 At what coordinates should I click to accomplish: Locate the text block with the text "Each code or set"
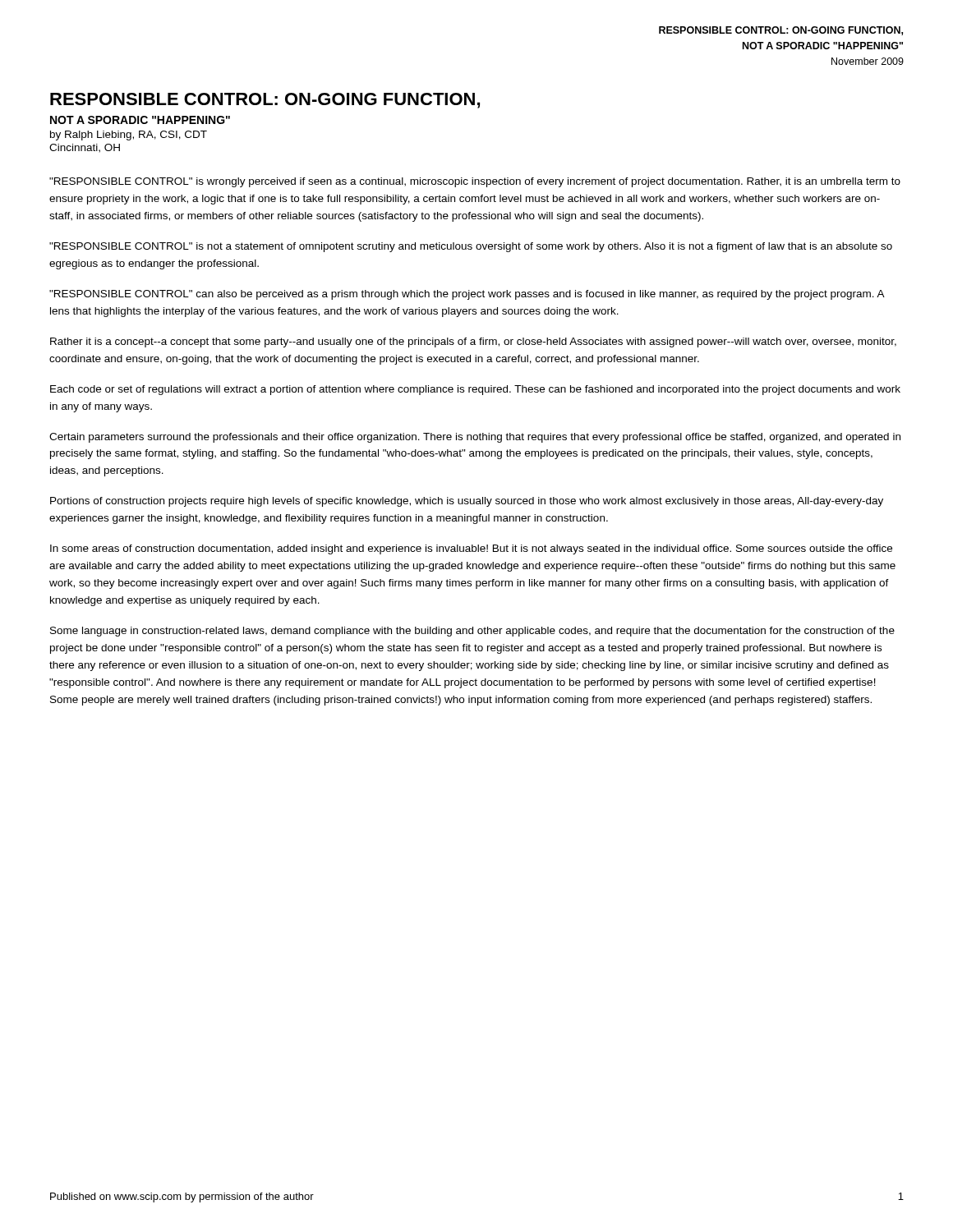(x=475, y=397)
